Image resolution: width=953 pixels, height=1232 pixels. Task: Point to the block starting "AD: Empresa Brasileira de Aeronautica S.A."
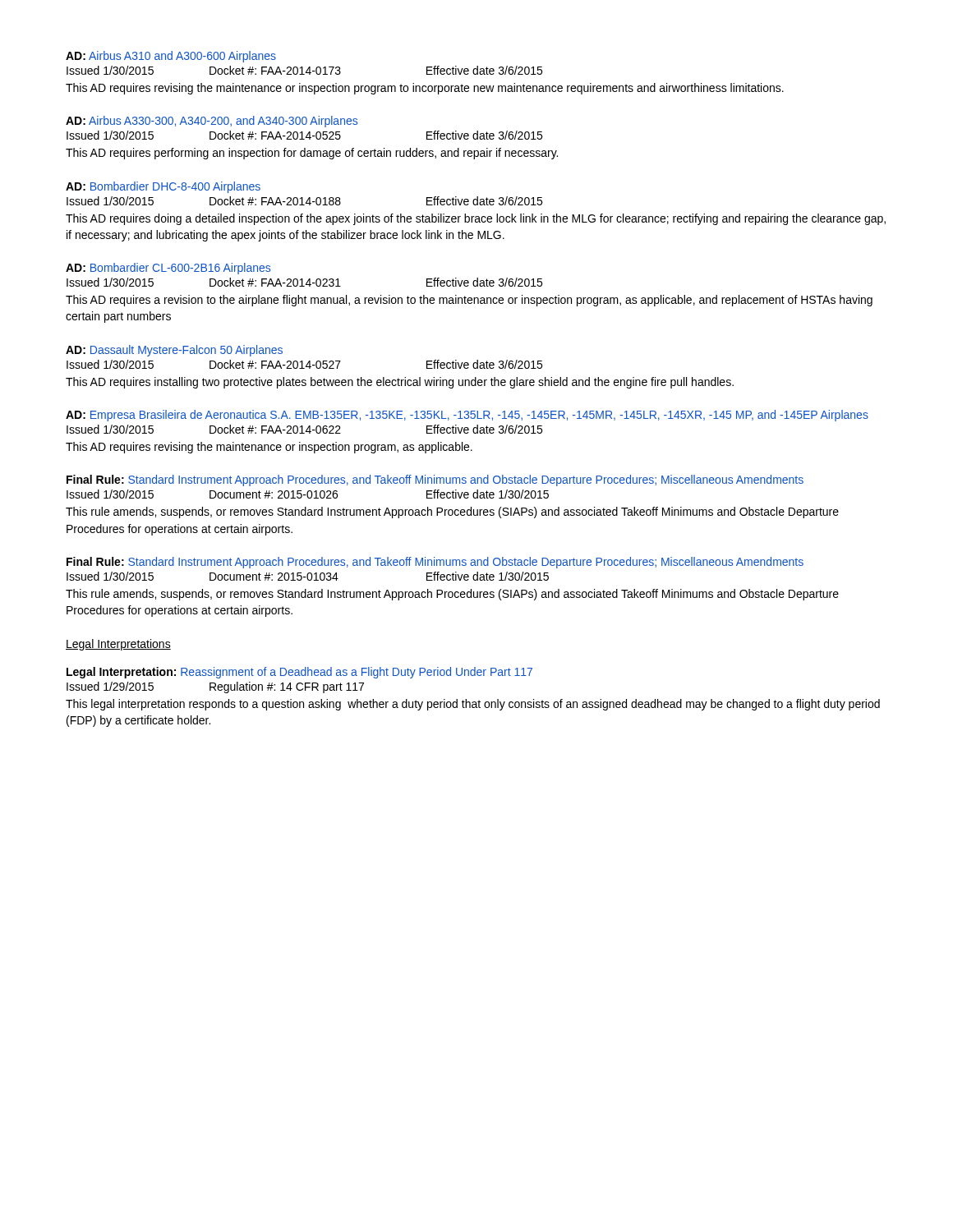pyautogui.click(x=476, y=432)
